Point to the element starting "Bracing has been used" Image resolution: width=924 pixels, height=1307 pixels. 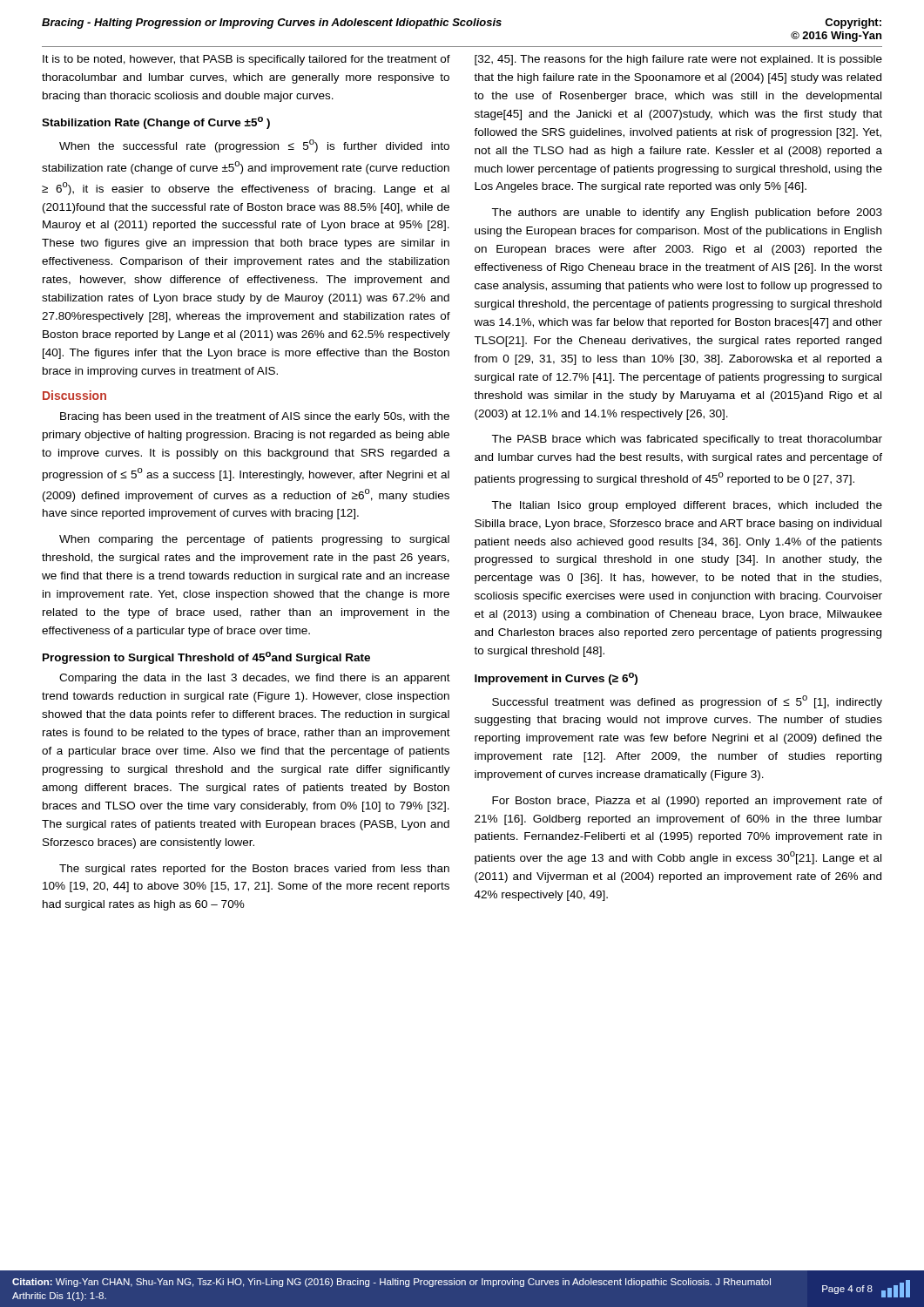(x=246, y=465)
